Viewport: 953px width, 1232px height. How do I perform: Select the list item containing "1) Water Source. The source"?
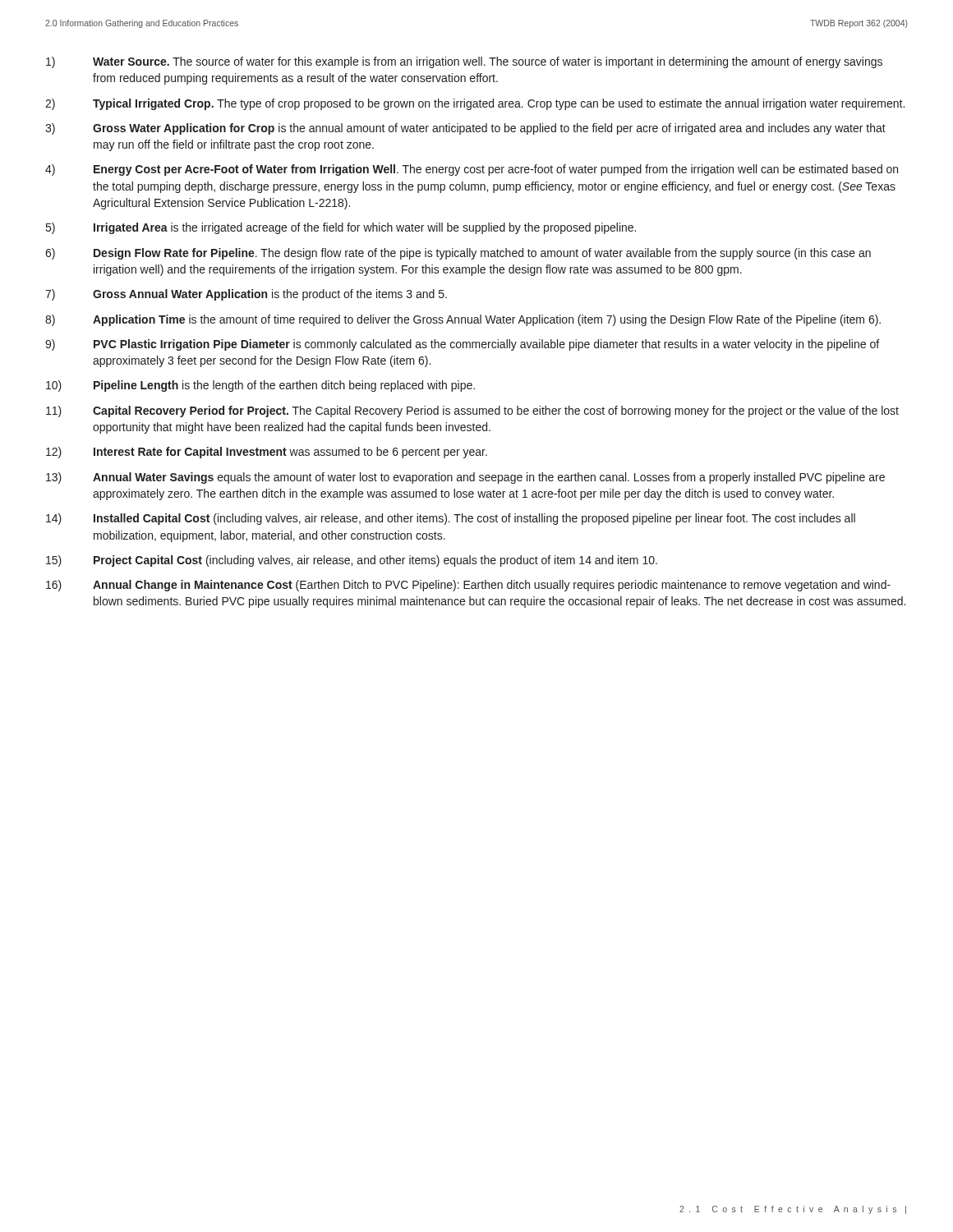tap(476, 70)
